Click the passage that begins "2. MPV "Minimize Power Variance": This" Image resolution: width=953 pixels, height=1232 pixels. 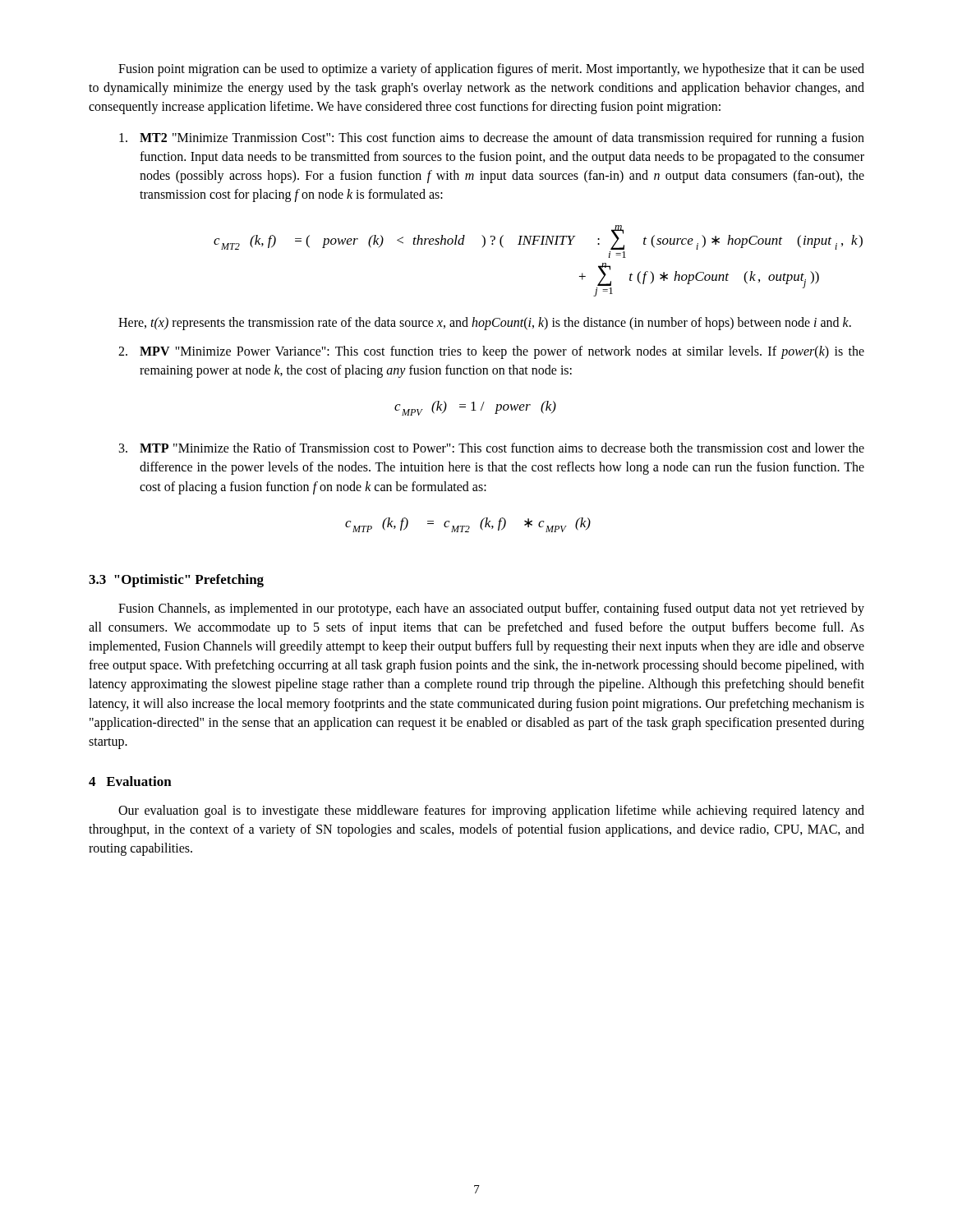(491, 360)
